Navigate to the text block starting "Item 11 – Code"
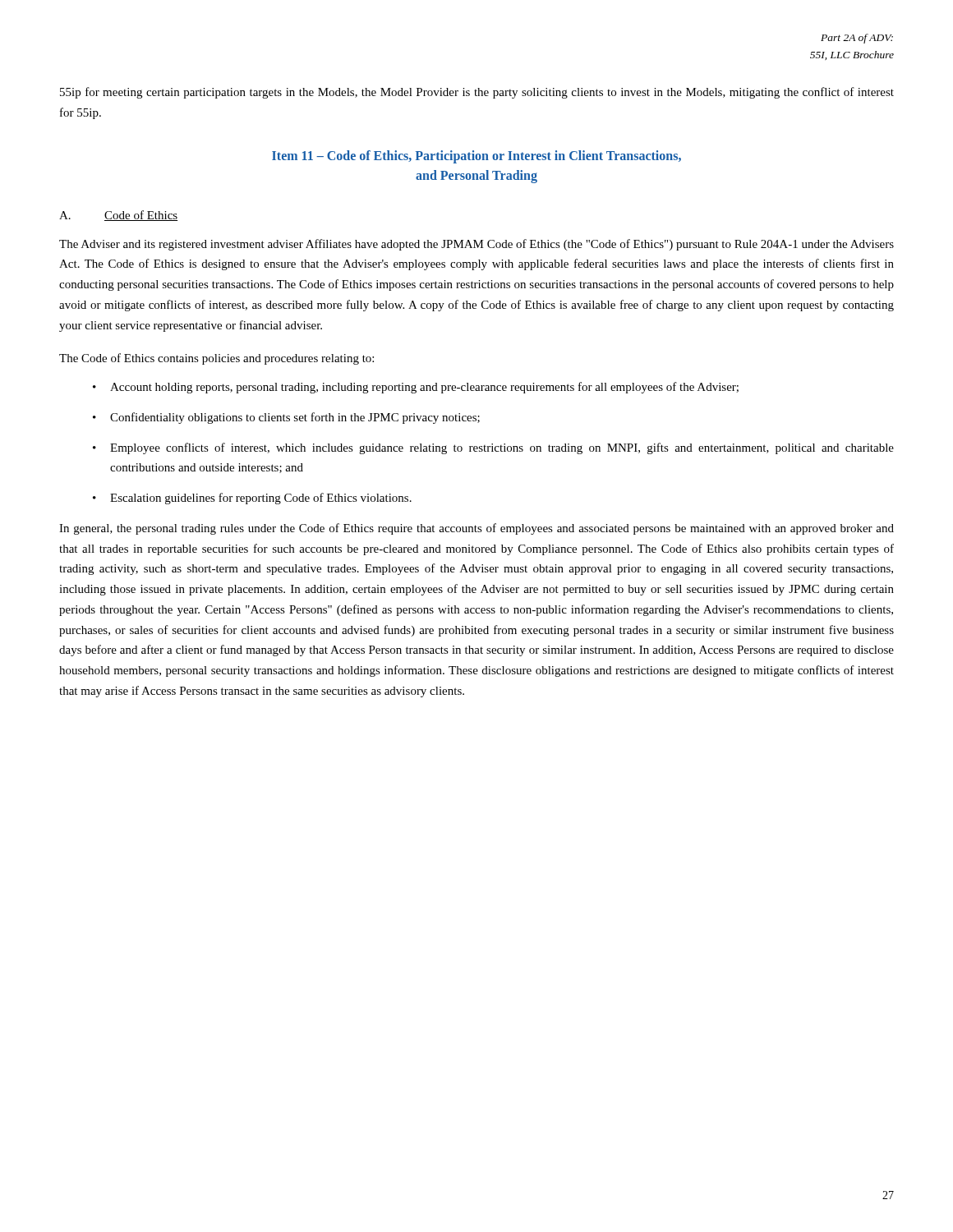 click(x=476, y=165)
